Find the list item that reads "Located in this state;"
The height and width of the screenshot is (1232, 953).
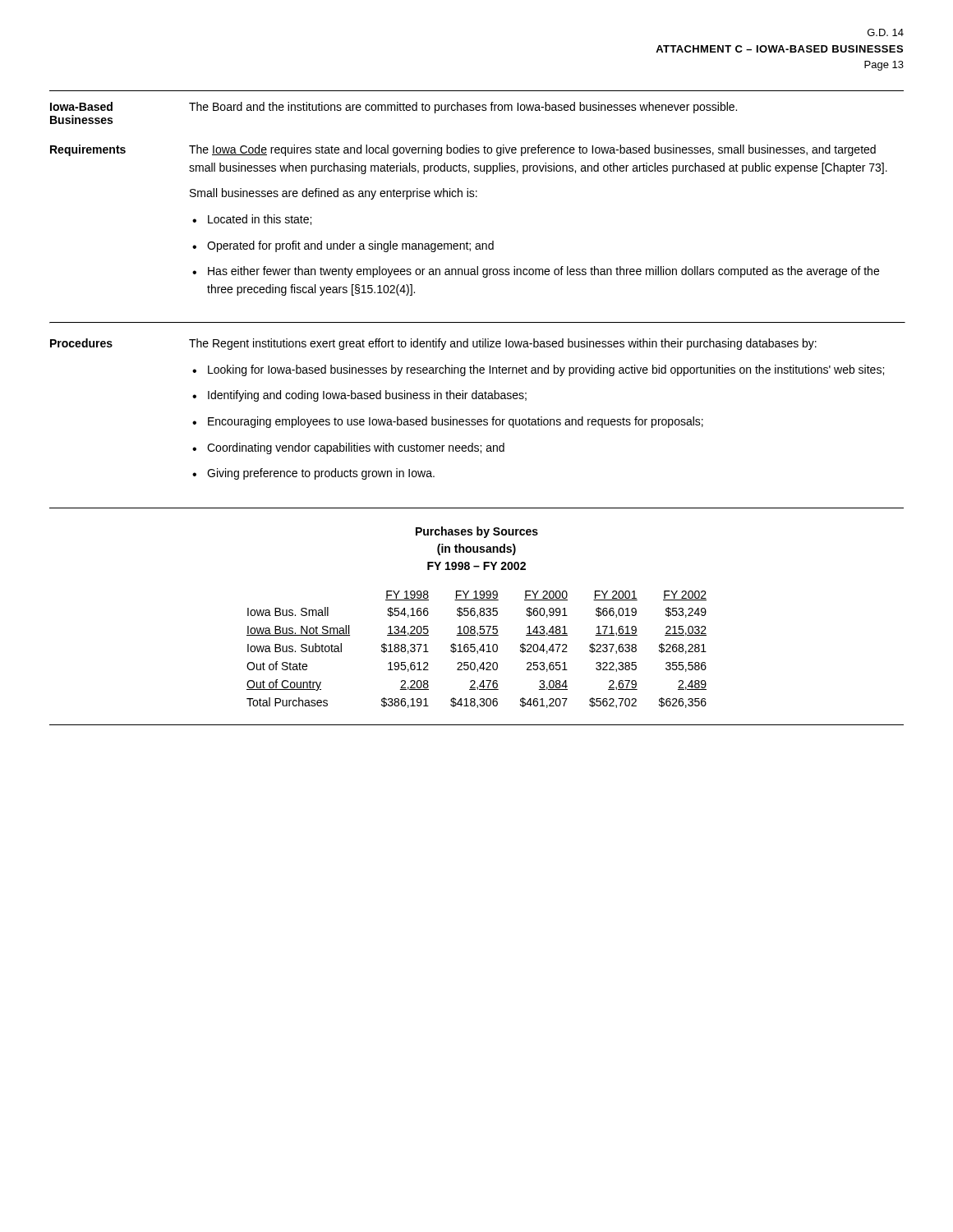click(x=260, y=219)
